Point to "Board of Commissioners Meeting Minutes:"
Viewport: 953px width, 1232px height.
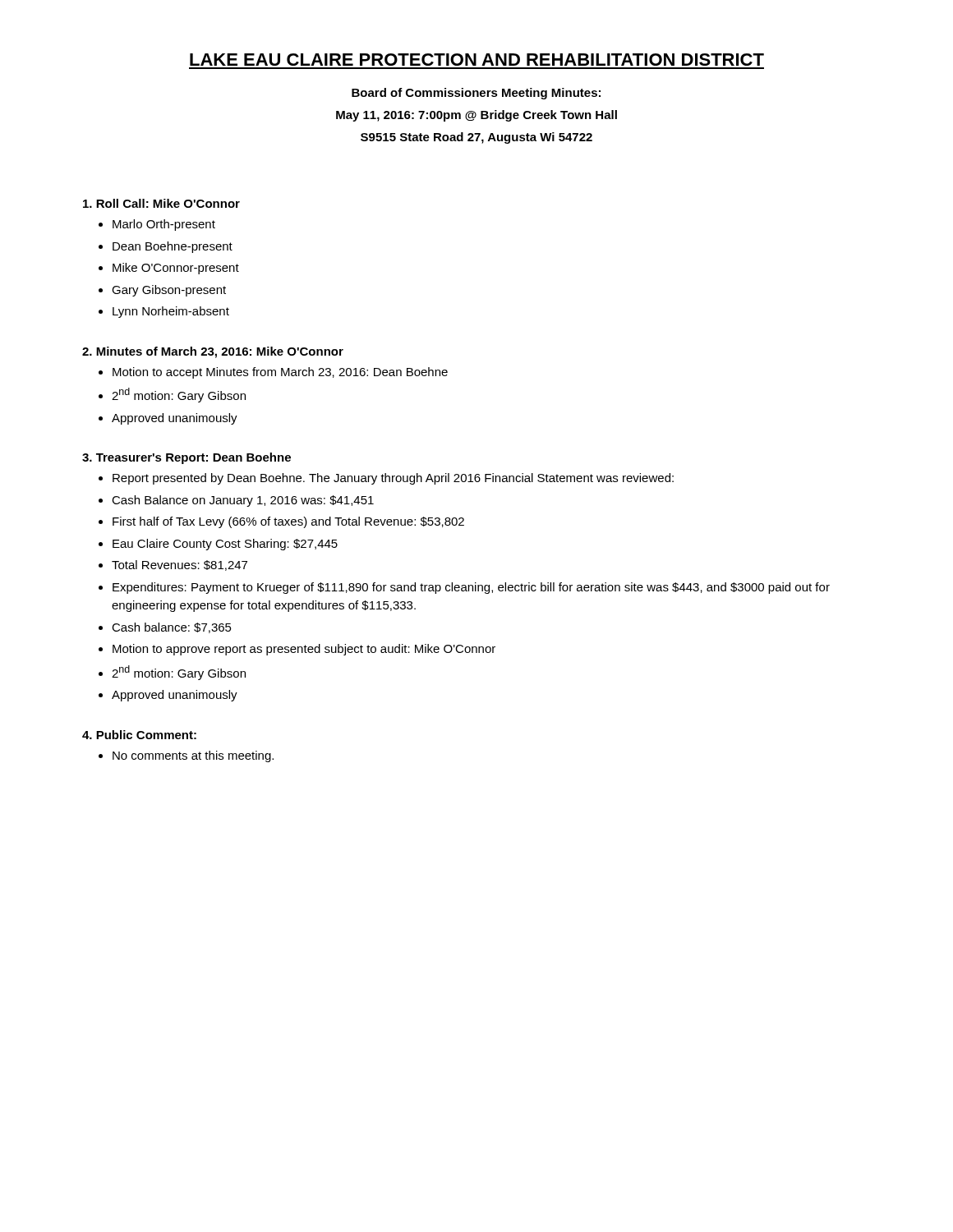pyautogui.click(x=476, y=92)
